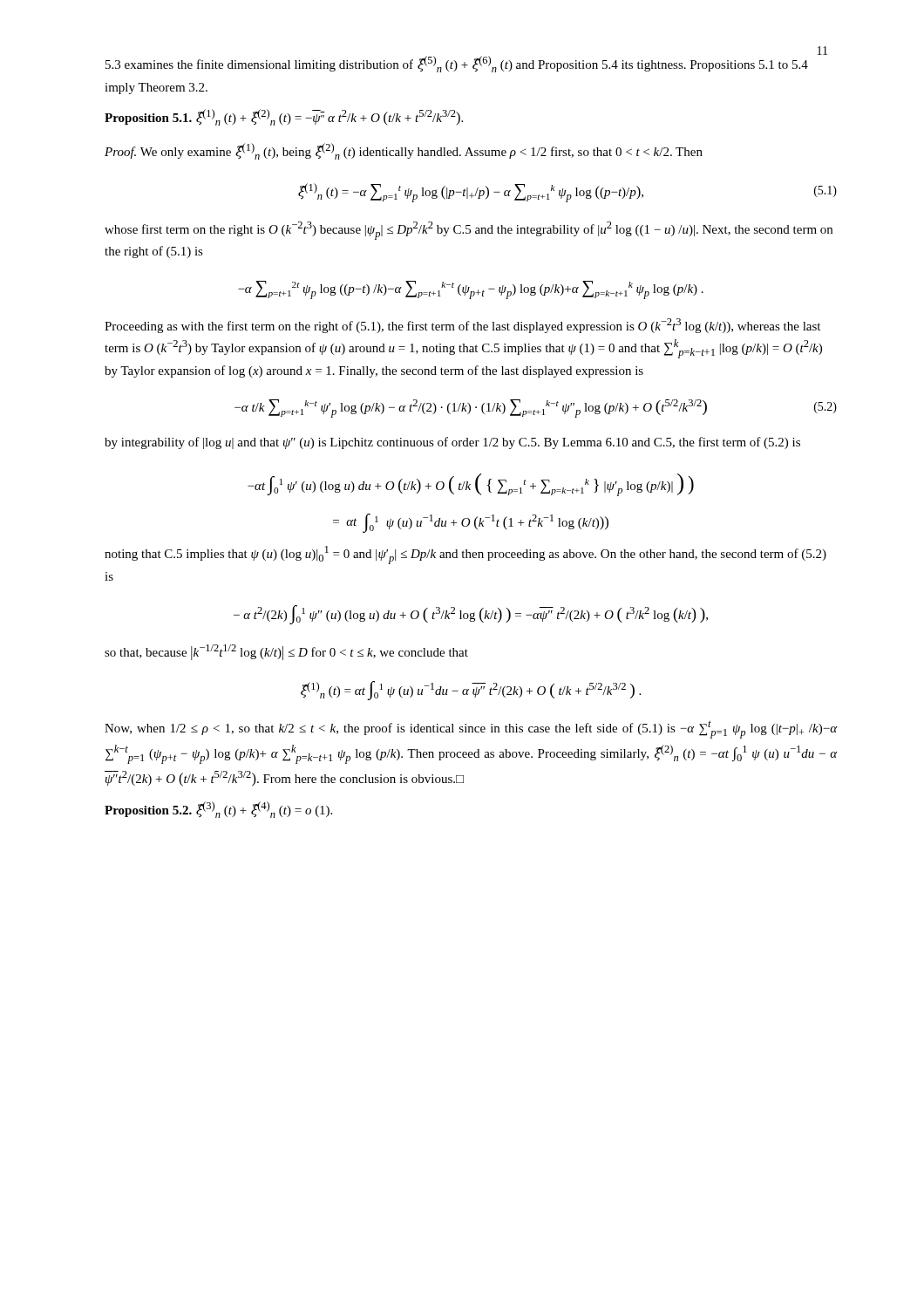Image resolution: width=924 pixels, height=1308 pixels.
Task: Locate the formula that opens with "−α t/k ∑p=t+1k−t ψ′p log"
Action: (x=535, y=406)
